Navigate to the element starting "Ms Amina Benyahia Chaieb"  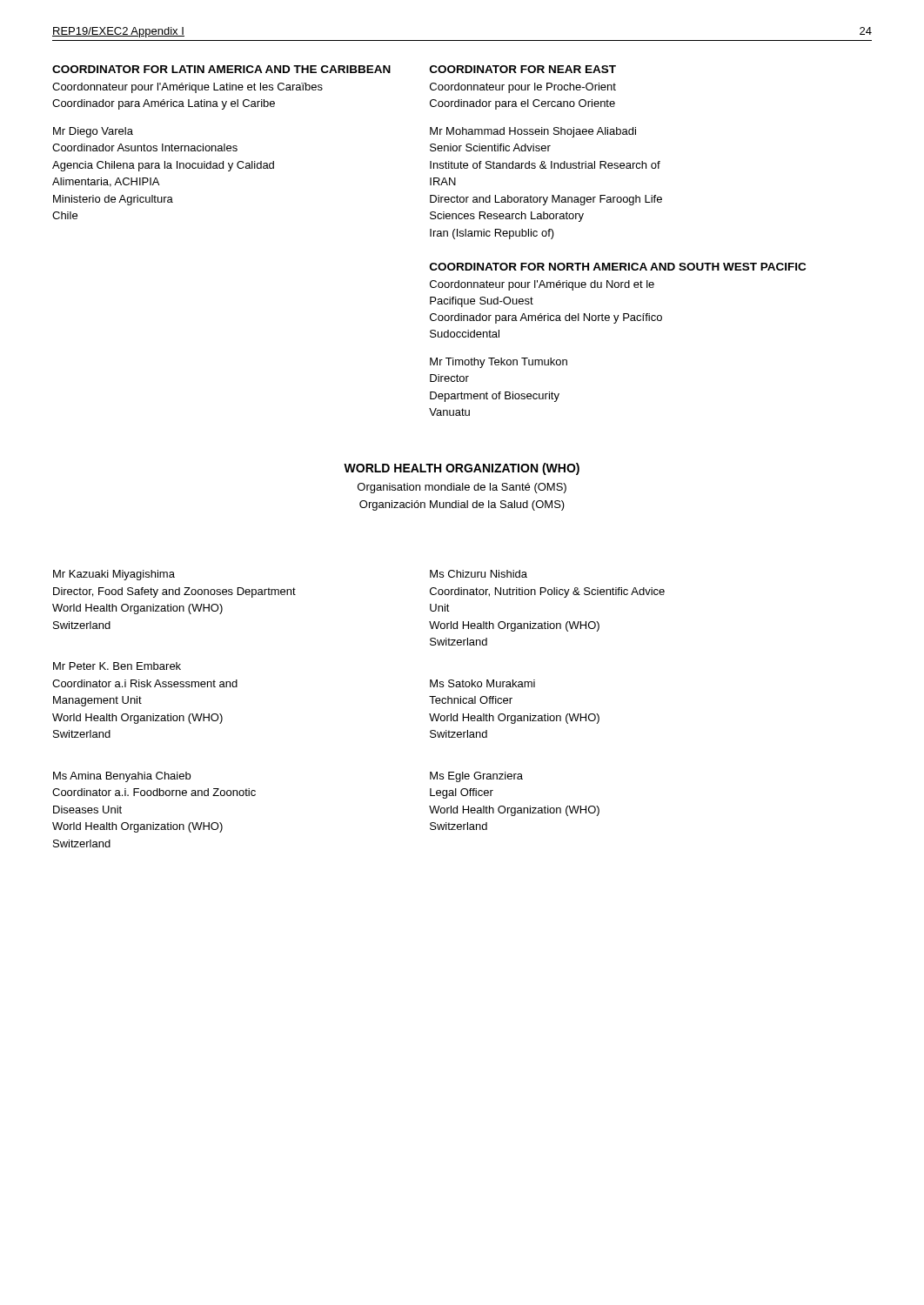click(122, 777)
